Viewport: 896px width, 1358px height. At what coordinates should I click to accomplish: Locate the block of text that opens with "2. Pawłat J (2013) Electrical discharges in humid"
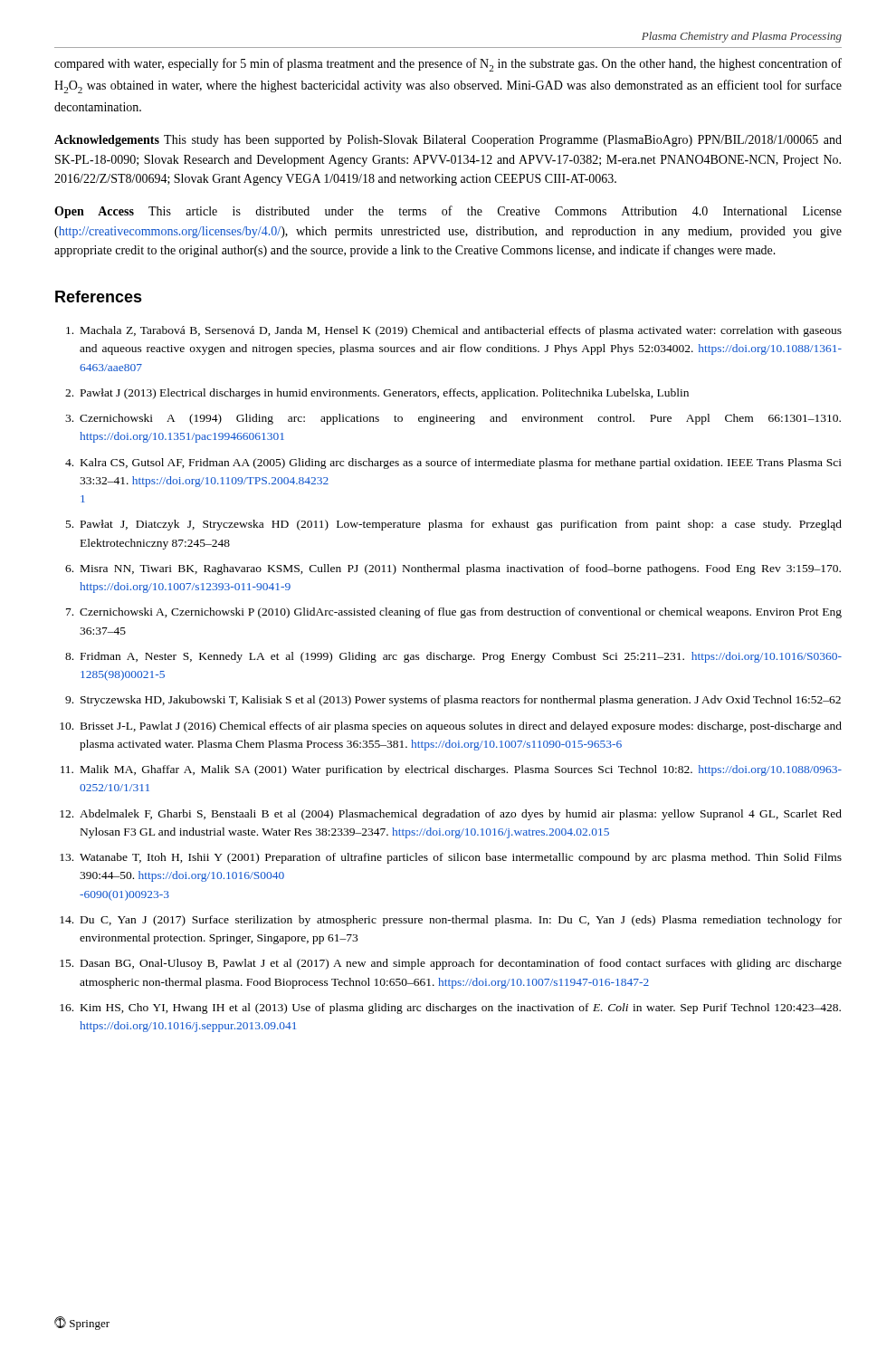tap(448, 393)
